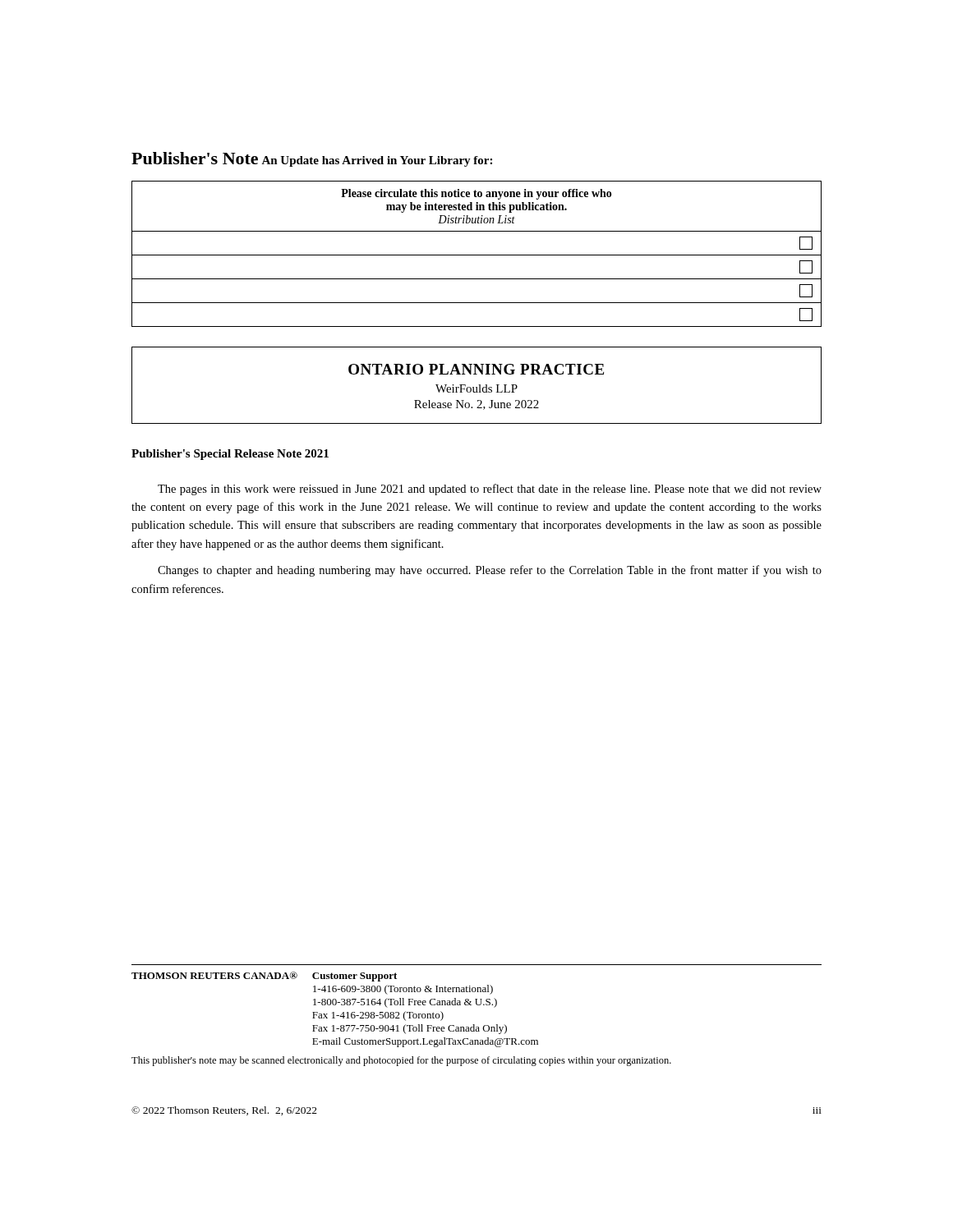The image size is (953, 1232).
Task: Navigate to the block starting "Publisher's Note"
Action: [195, 158]
